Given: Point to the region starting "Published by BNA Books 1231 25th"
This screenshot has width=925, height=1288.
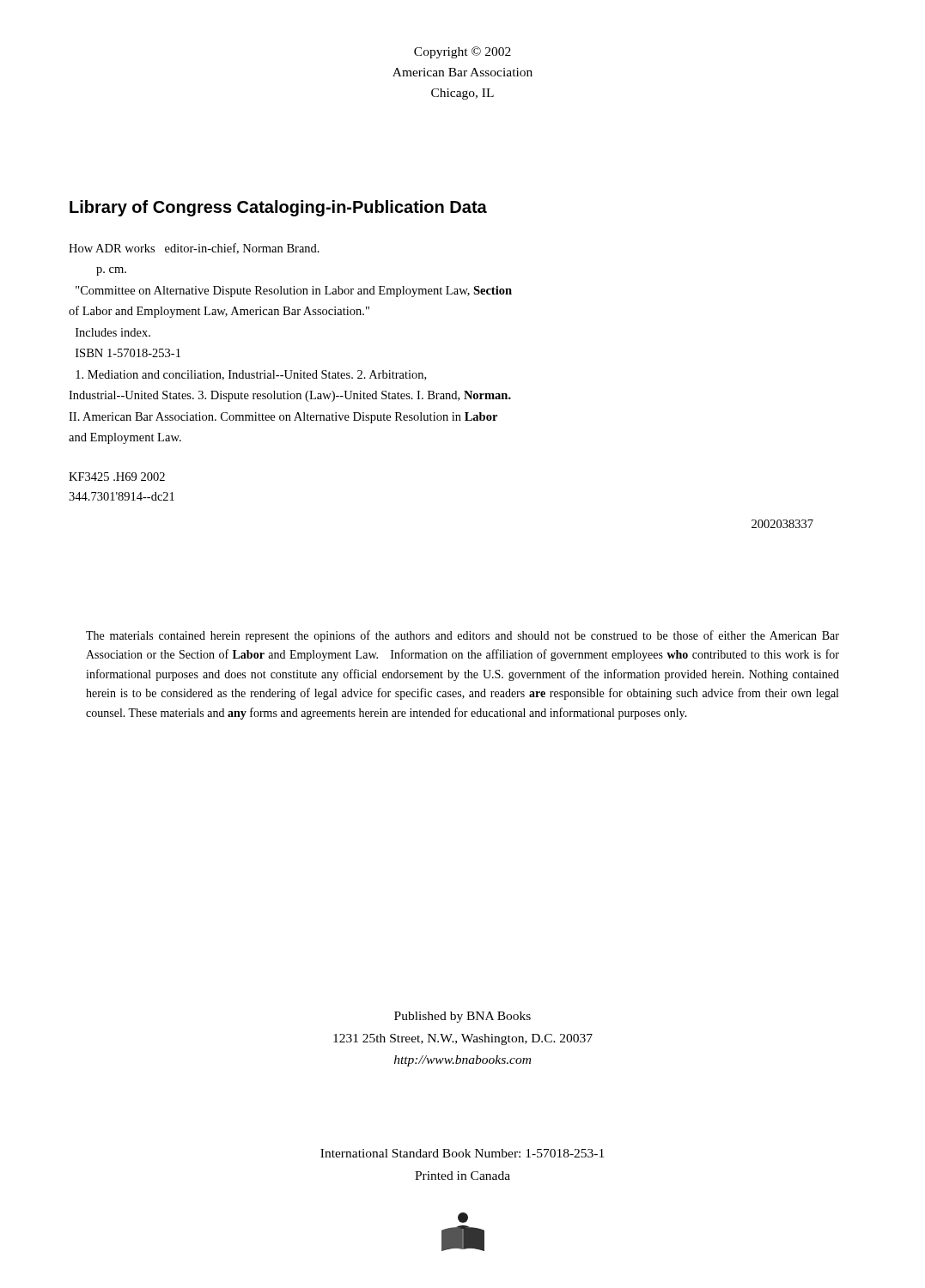Looking at the screenshot, I should tap(462, 1037).
